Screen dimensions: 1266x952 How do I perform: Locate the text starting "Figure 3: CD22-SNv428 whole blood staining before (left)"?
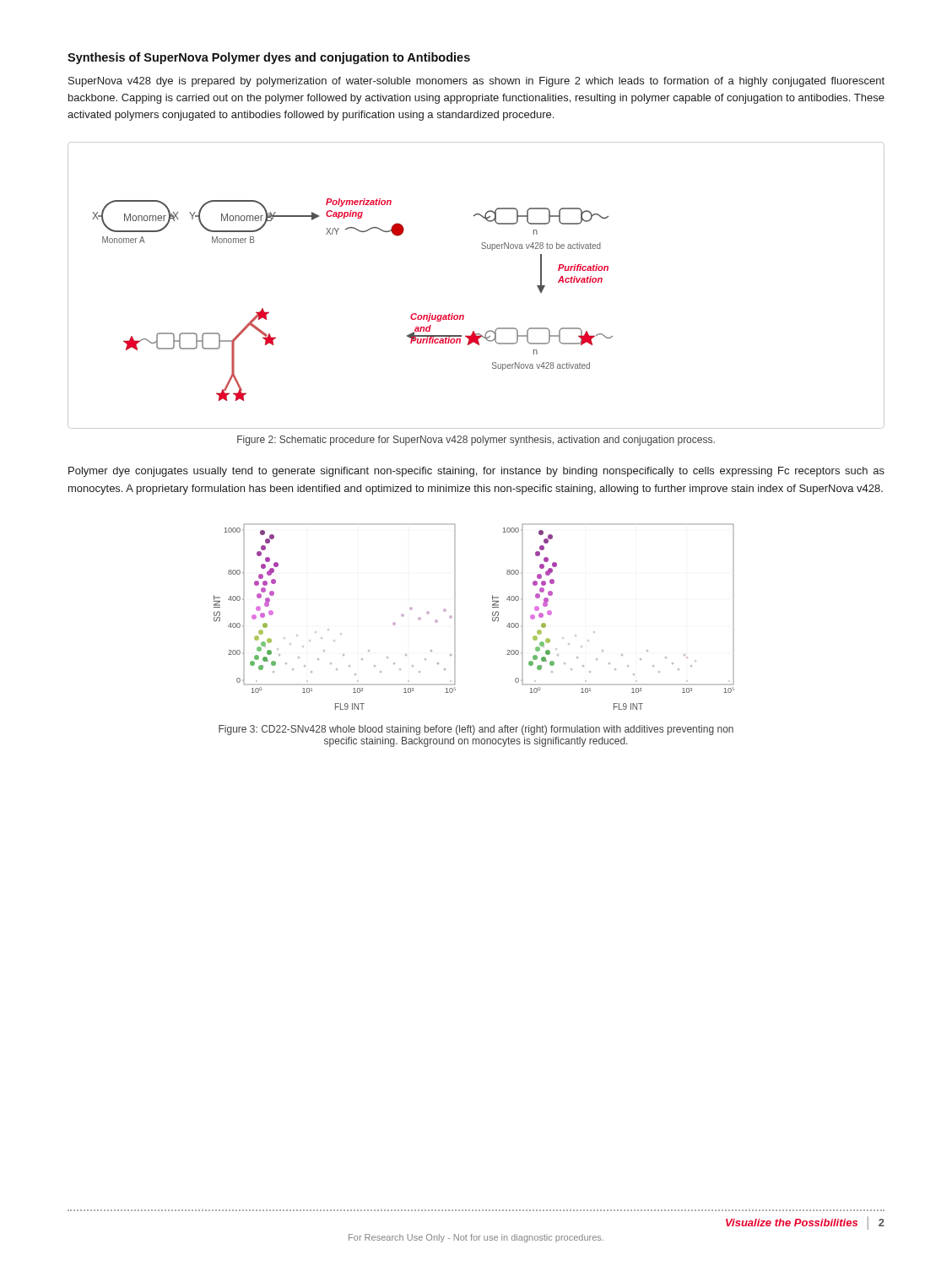[476, 735]
